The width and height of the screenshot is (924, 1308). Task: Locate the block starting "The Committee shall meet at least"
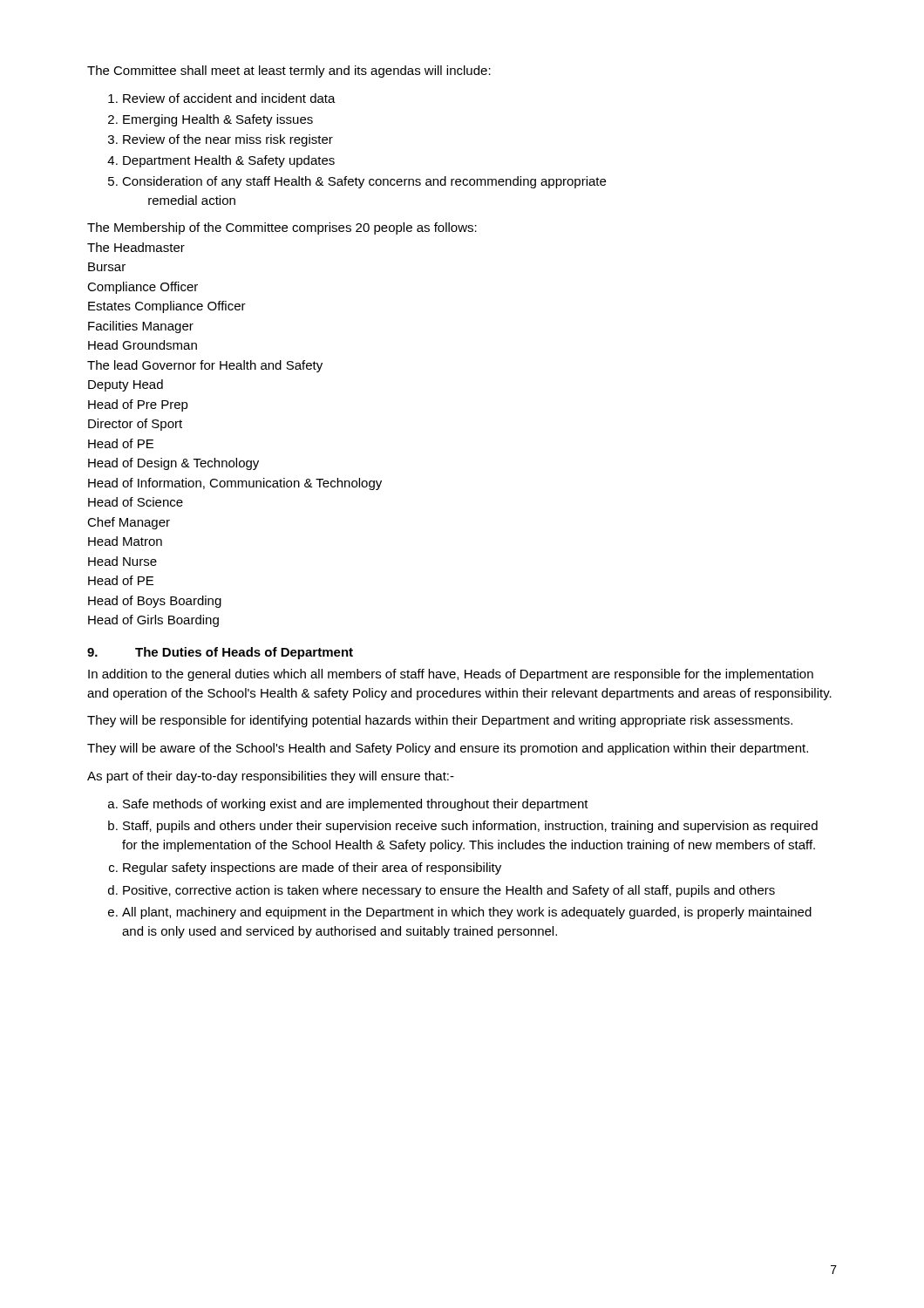coord(462,71)
